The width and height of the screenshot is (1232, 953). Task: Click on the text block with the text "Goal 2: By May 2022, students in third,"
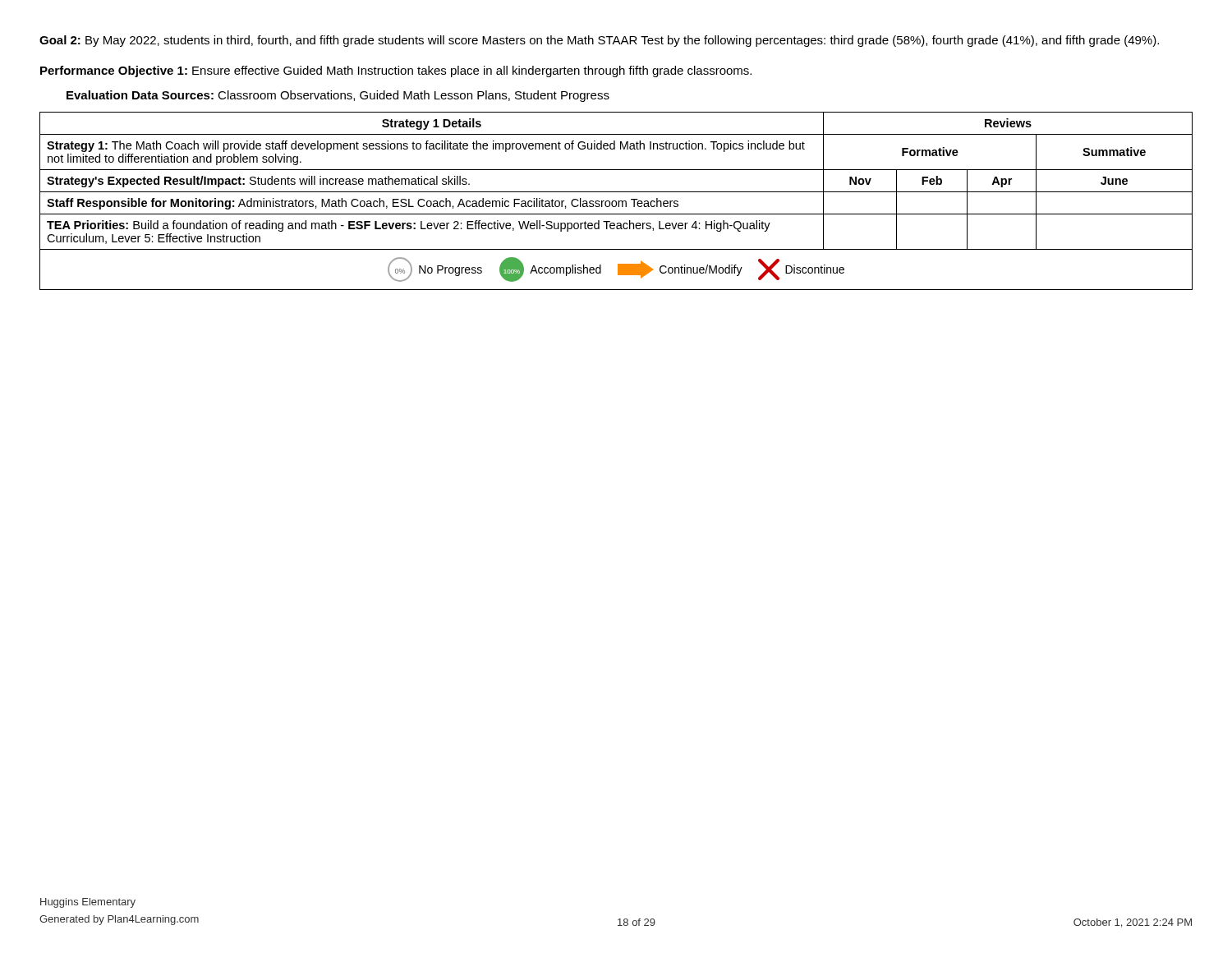pos(600,40)
